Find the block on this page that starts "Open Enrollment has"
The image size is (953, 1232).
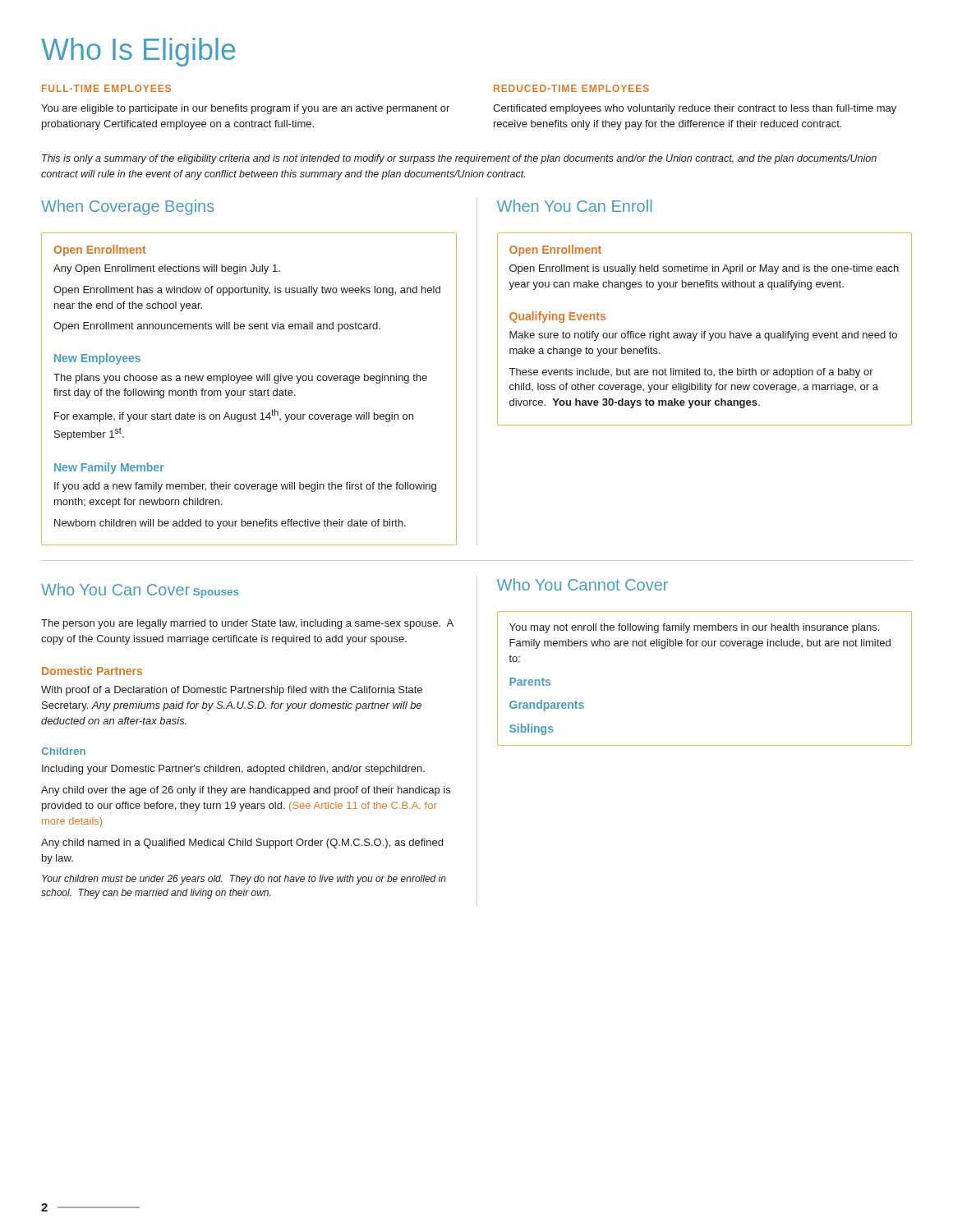(249, 298)
